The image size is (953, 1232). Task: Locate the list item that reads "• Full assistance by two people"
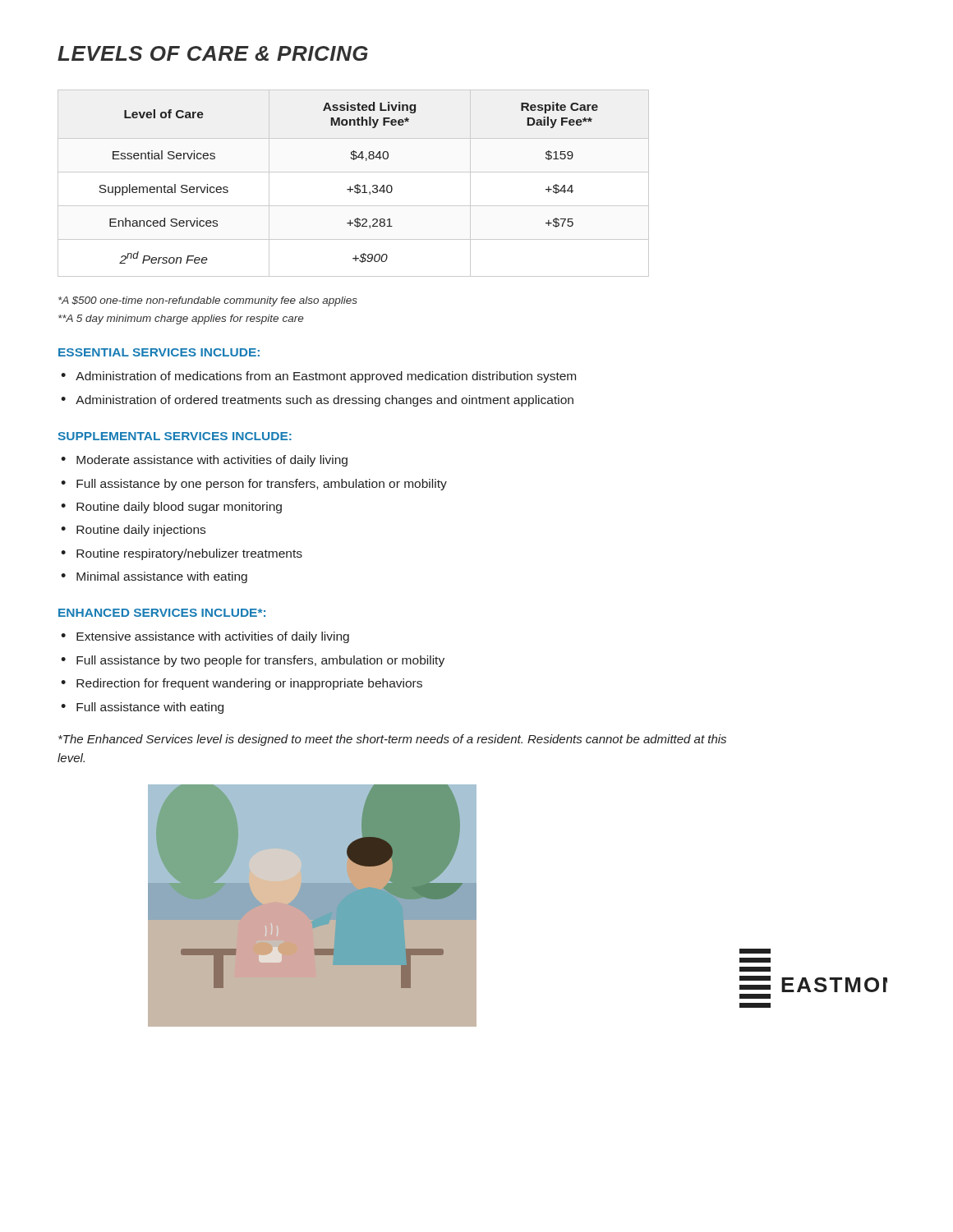click(253, 660)
